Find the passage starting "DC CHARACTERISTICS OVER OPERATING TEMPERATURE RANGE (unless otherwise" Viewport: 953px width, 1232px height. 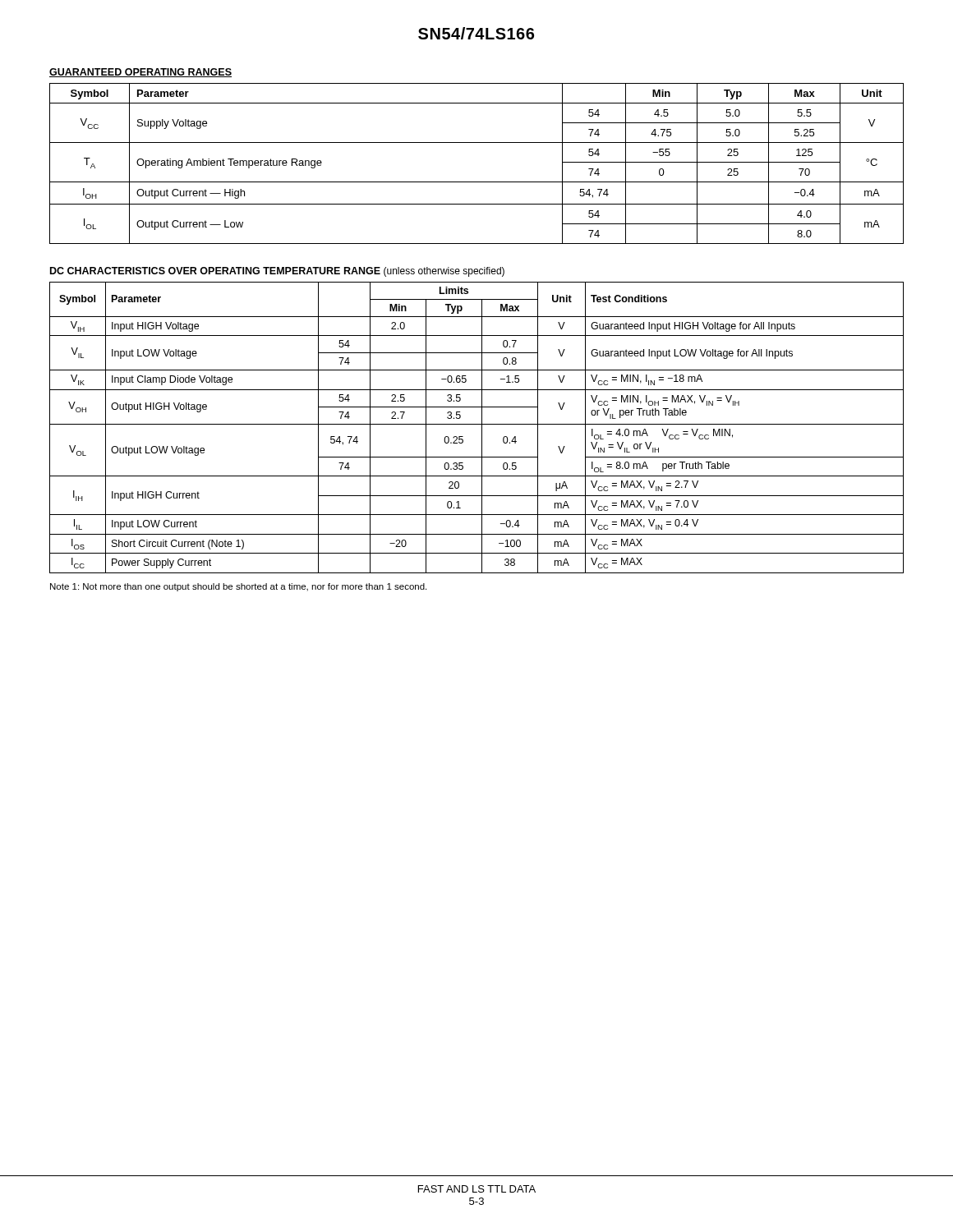pos(277,271)
